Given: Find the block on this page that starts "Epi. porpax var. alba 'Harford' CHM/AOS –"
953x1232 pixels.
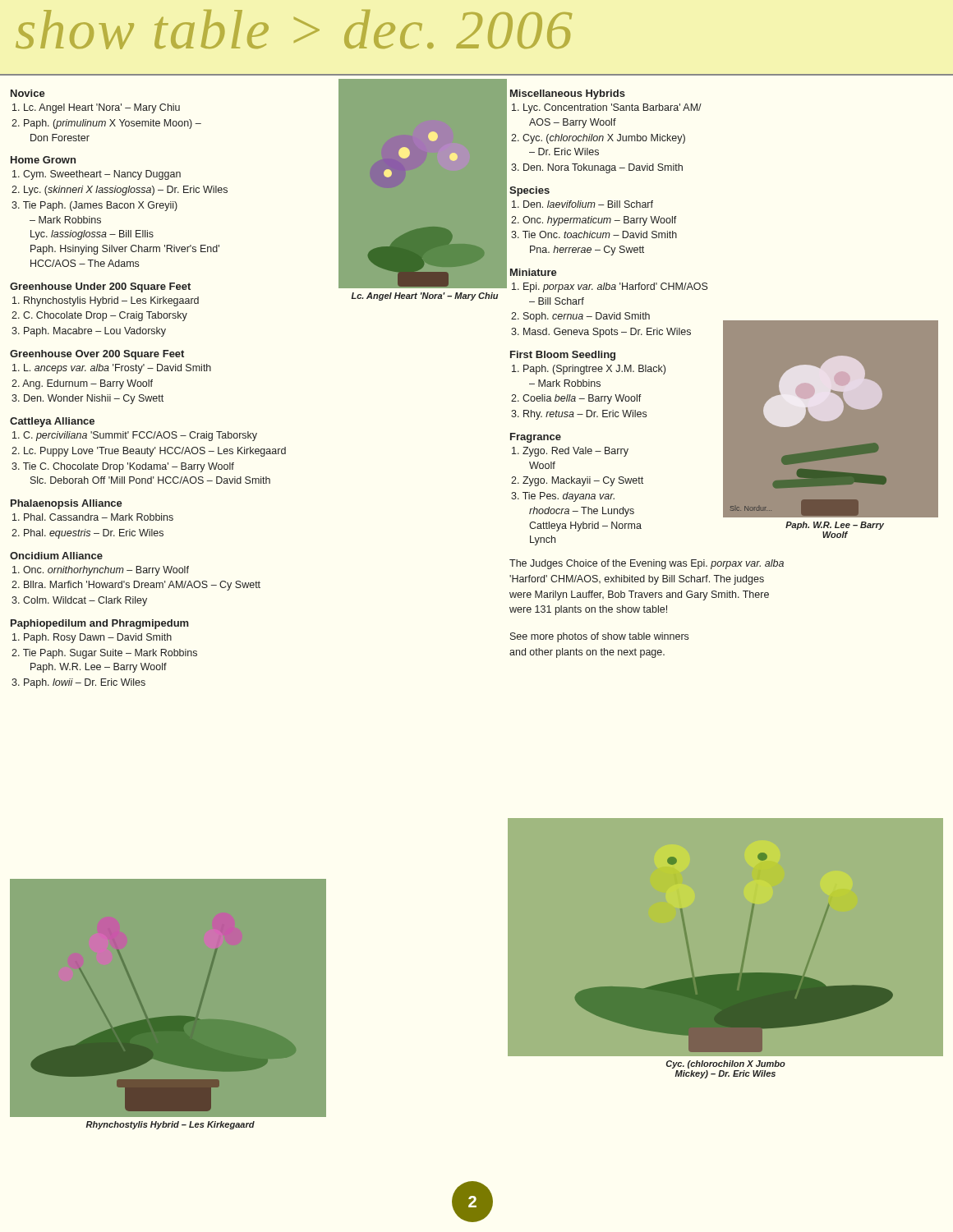Looking at the screenshot, I should 610,294.
